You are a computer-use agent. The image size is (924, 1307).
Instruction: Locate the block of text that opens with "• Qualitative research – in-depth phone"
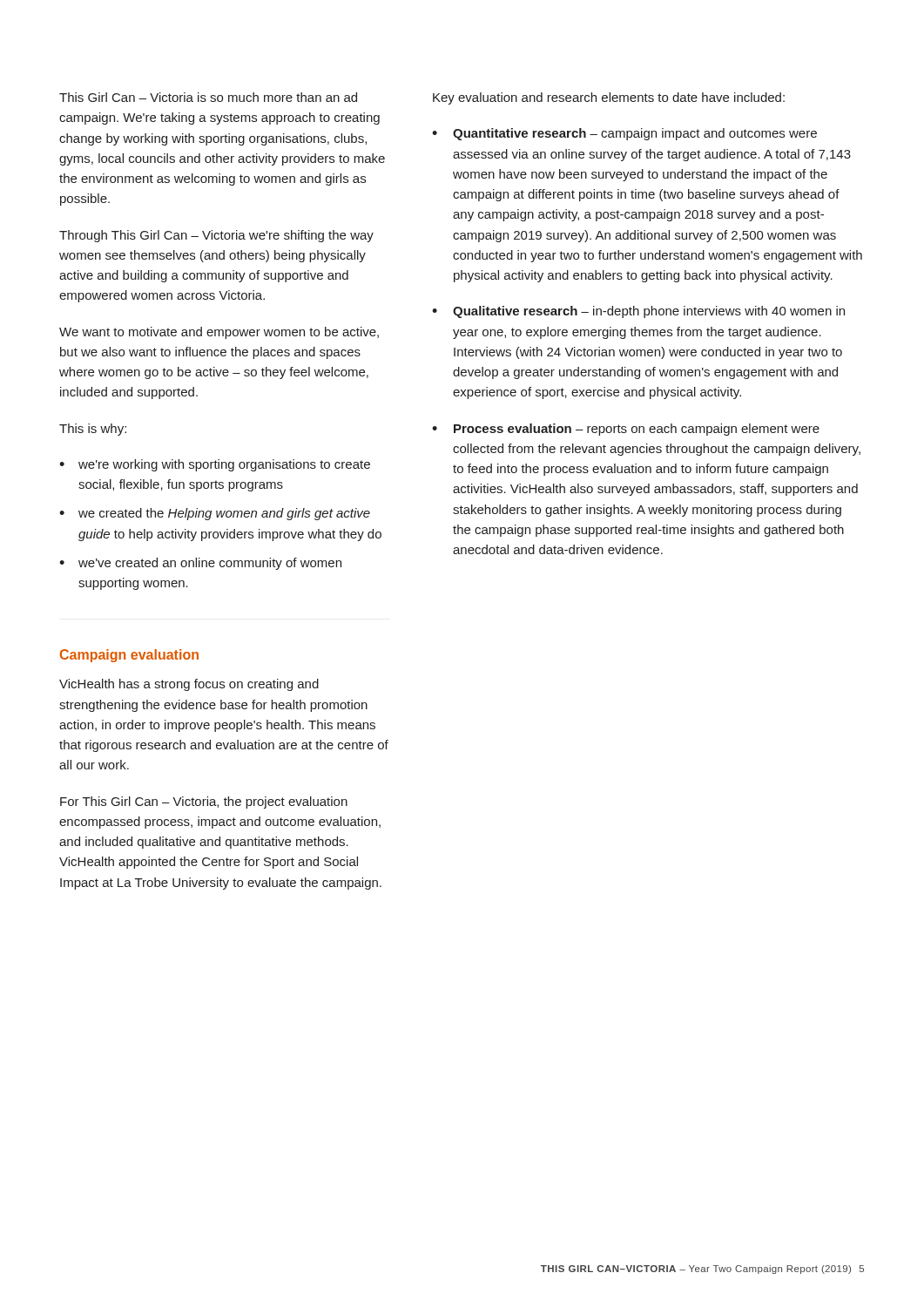pyautogui.click(x=647, y=352)
